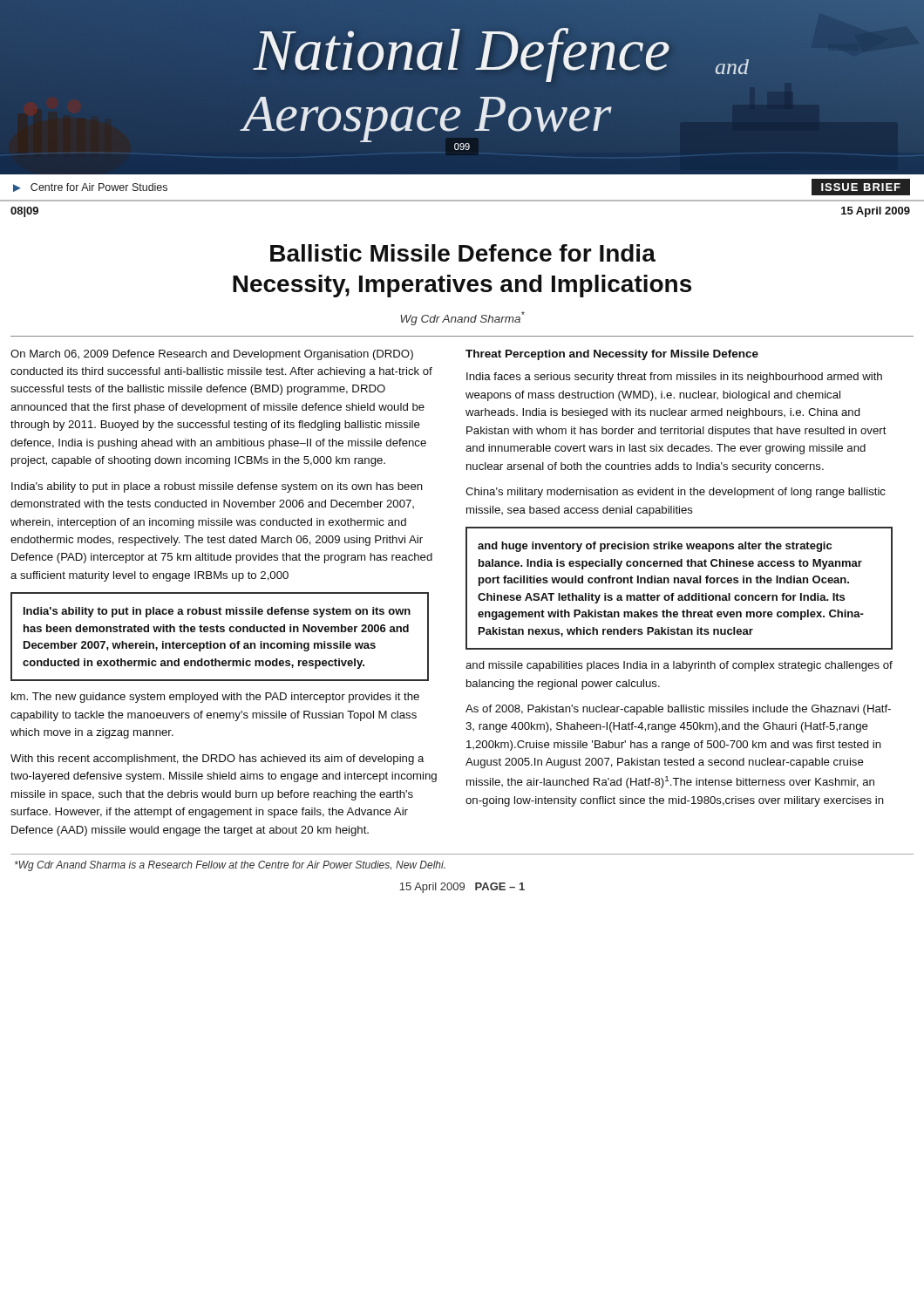
Task: Find the block starting "India faces a serious security threat from"
Action: pyautogui.click(x=679, y=444)
